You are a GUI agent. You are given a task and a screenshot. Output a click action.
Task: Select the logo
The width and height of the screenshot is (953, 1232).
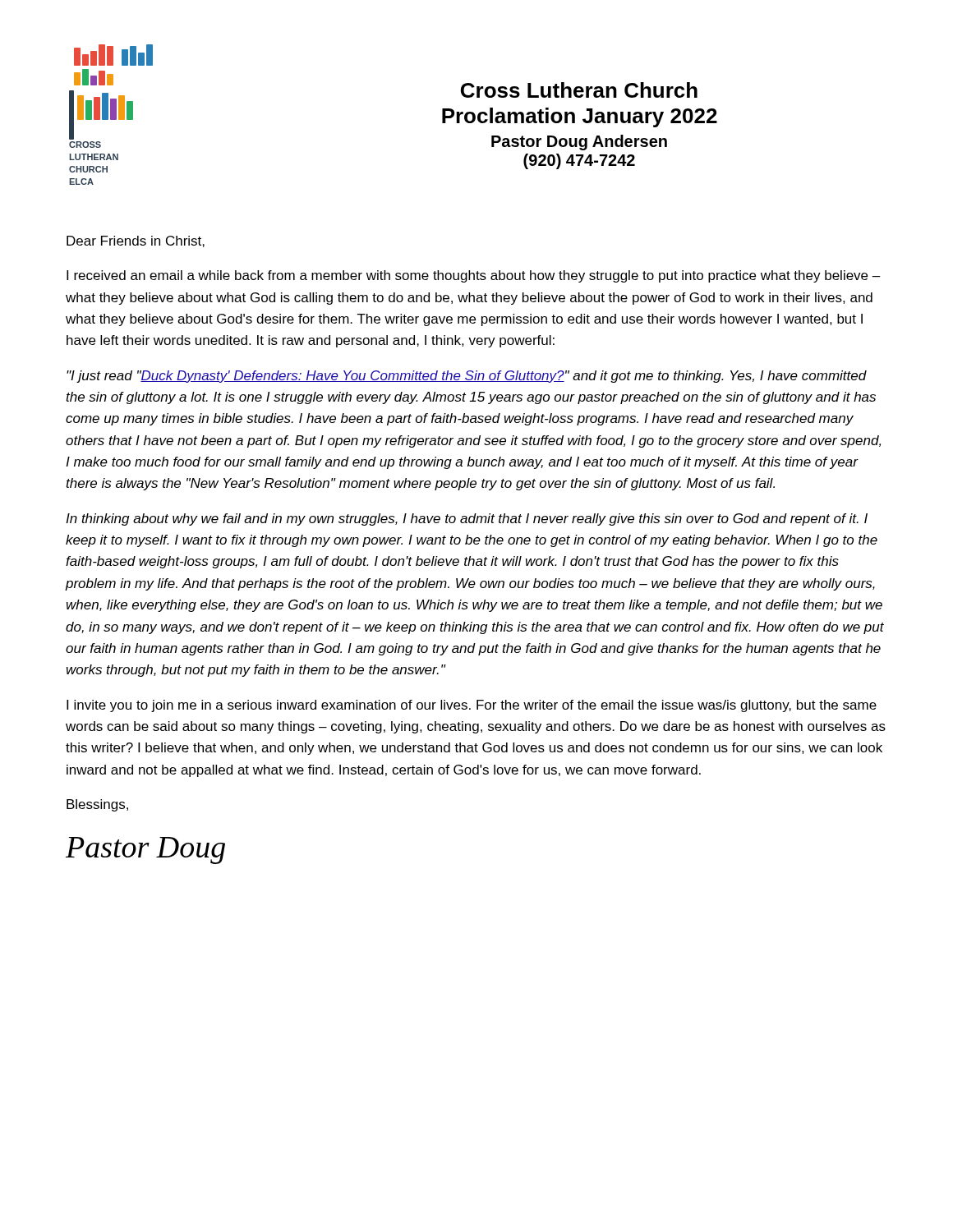coord(156,124)
